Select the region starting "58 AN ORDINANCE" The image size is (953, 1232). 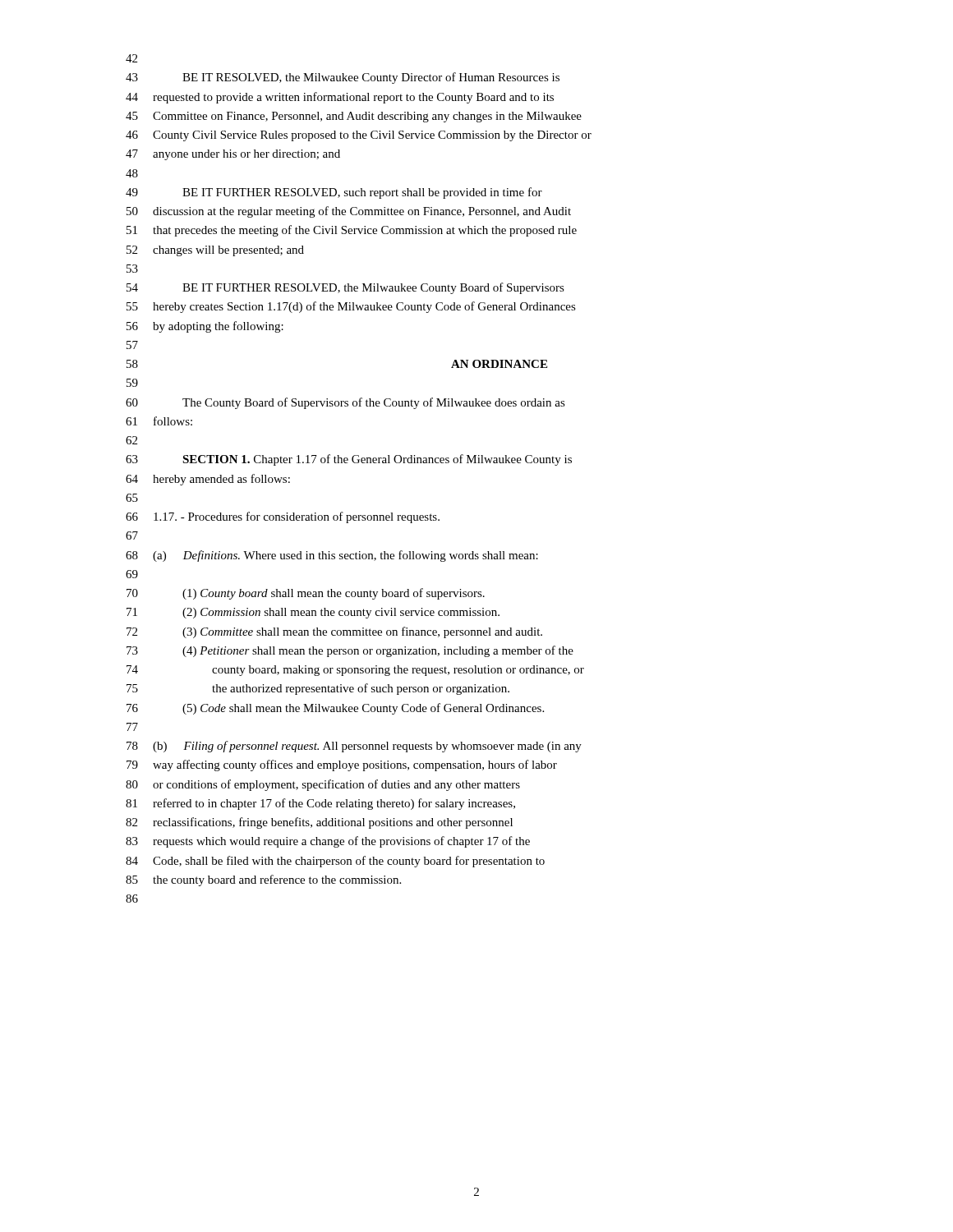pos(476,364)
